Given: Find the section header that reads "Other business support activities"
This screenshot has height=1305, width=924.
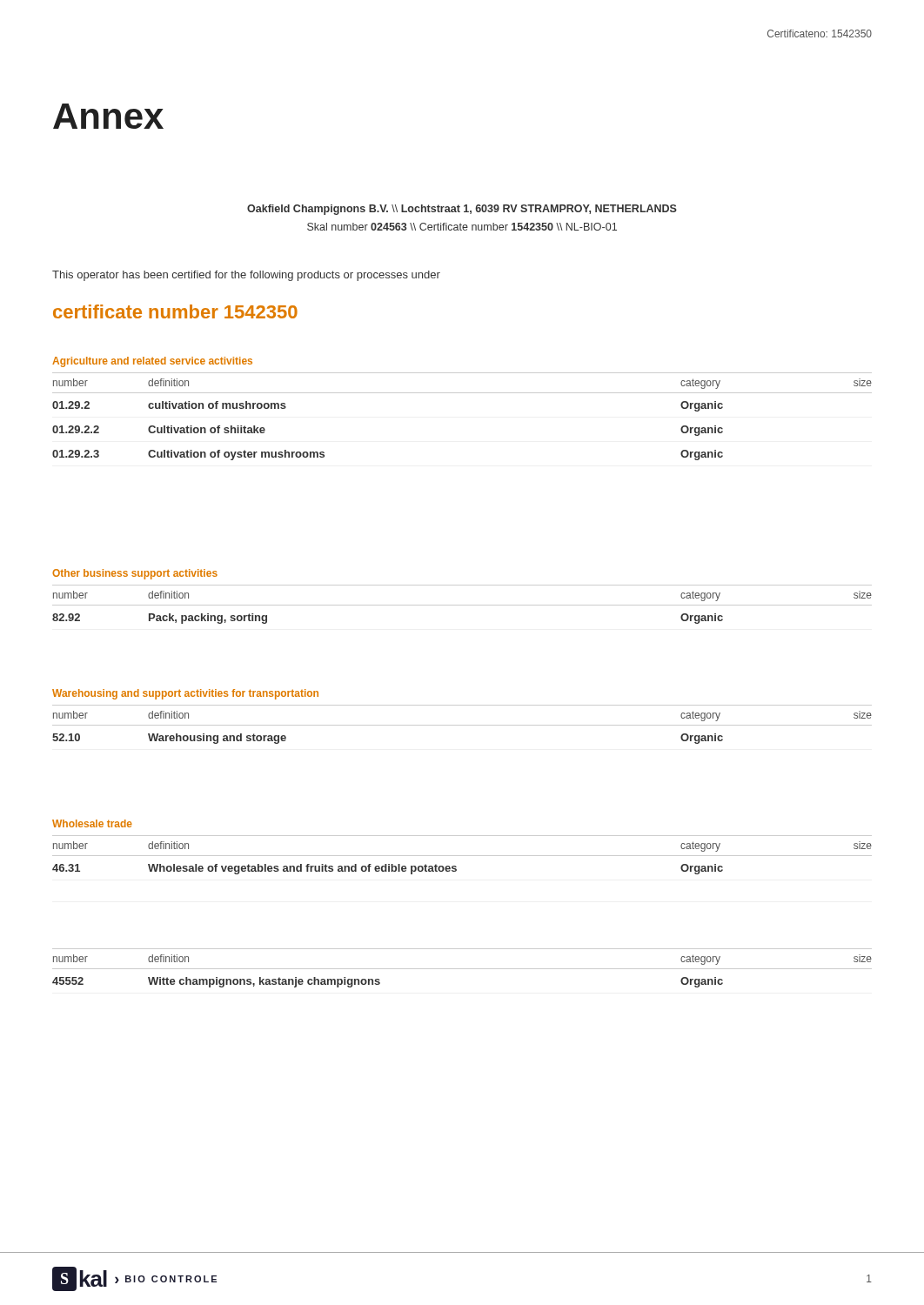Looking at the screenshot, I should pyautogui.click(x=462, y=573).
